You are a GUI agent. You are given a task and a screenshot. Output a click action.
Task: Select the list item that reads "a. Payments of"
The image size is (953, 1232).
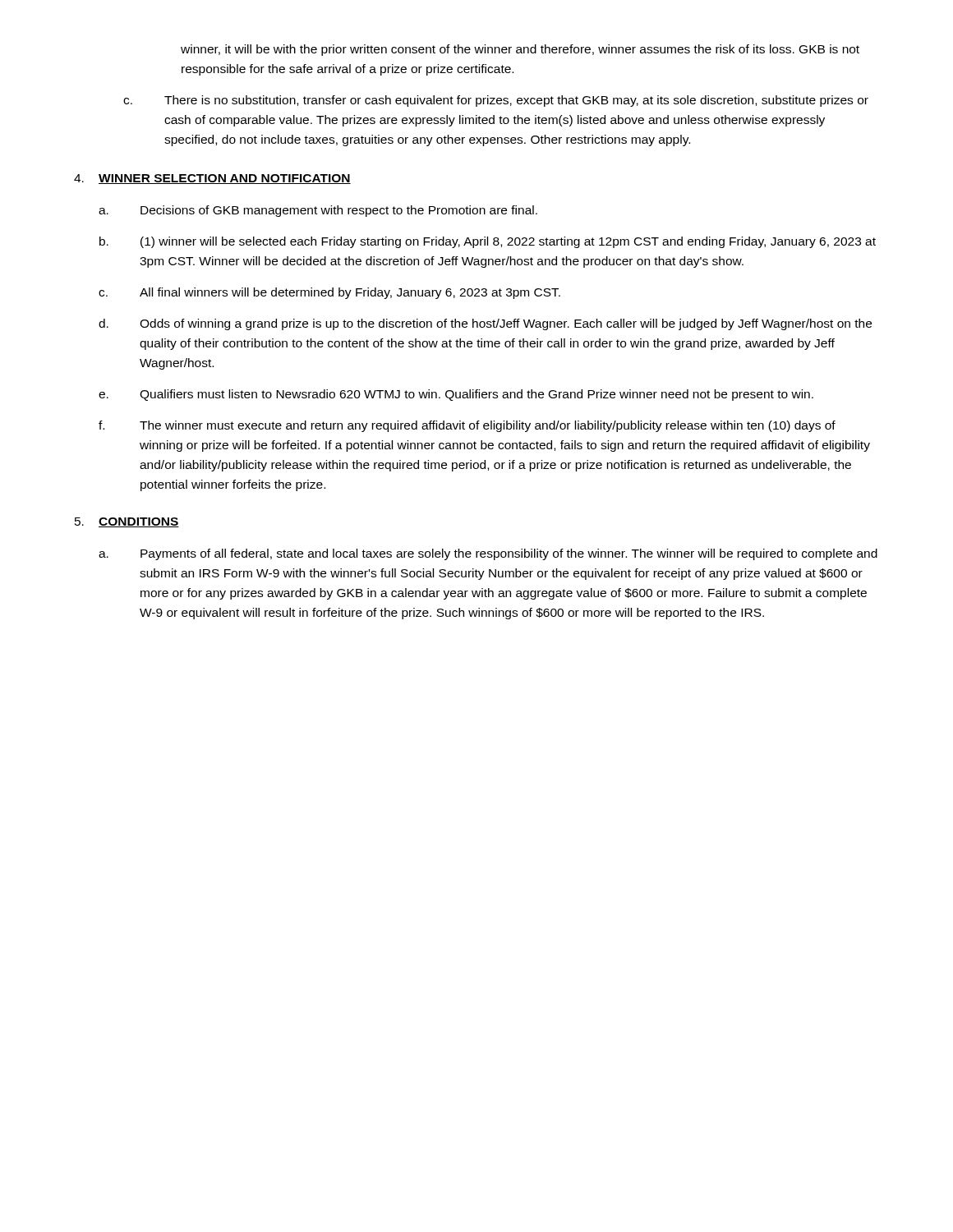tap(489, 583)
